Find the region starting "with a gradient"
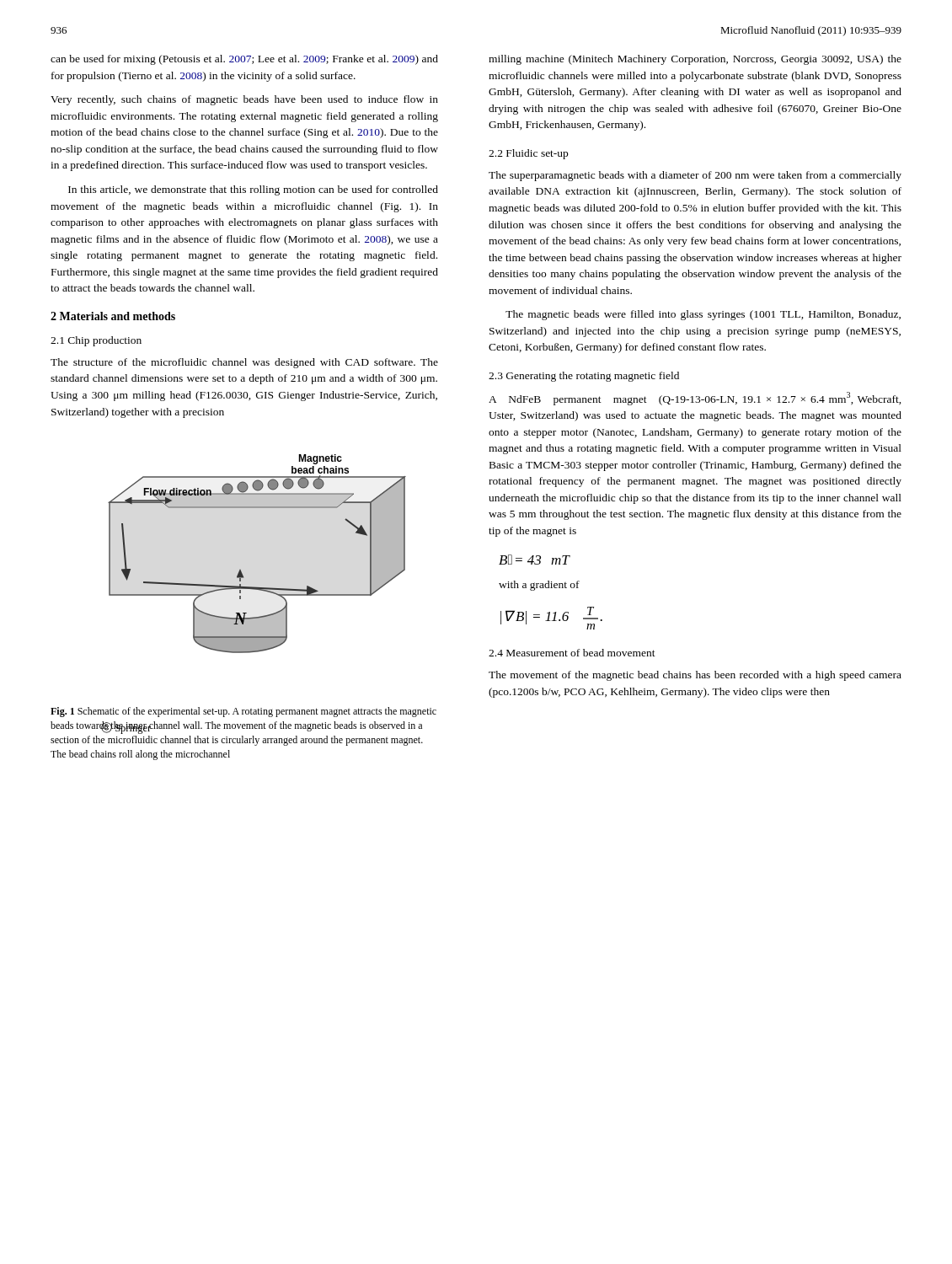 pyautogui.click(x=539, y=586)
